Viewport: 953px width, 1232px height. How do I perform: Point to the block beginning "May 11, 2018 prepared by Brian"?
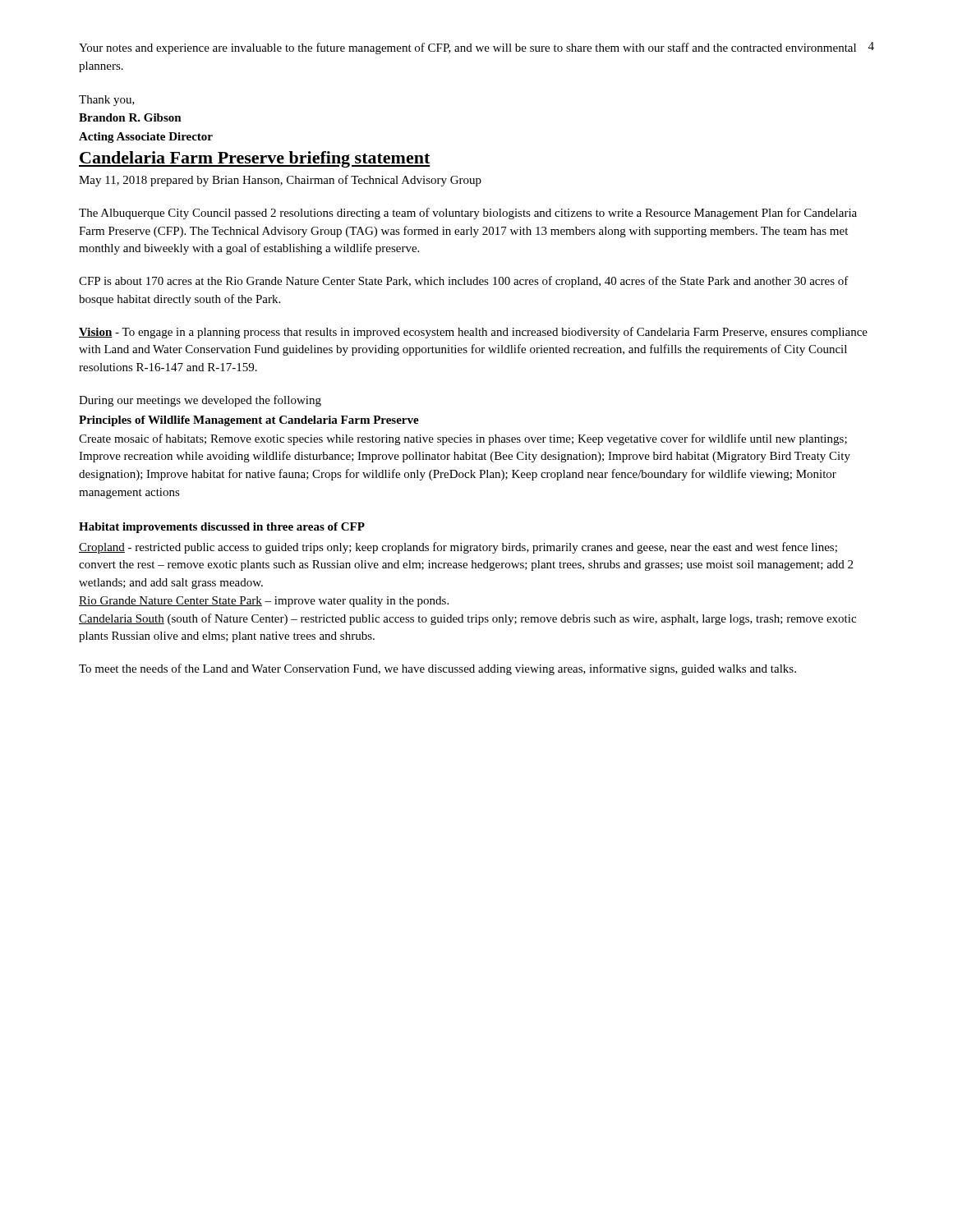pyautogui.click(x=280, y=180)
